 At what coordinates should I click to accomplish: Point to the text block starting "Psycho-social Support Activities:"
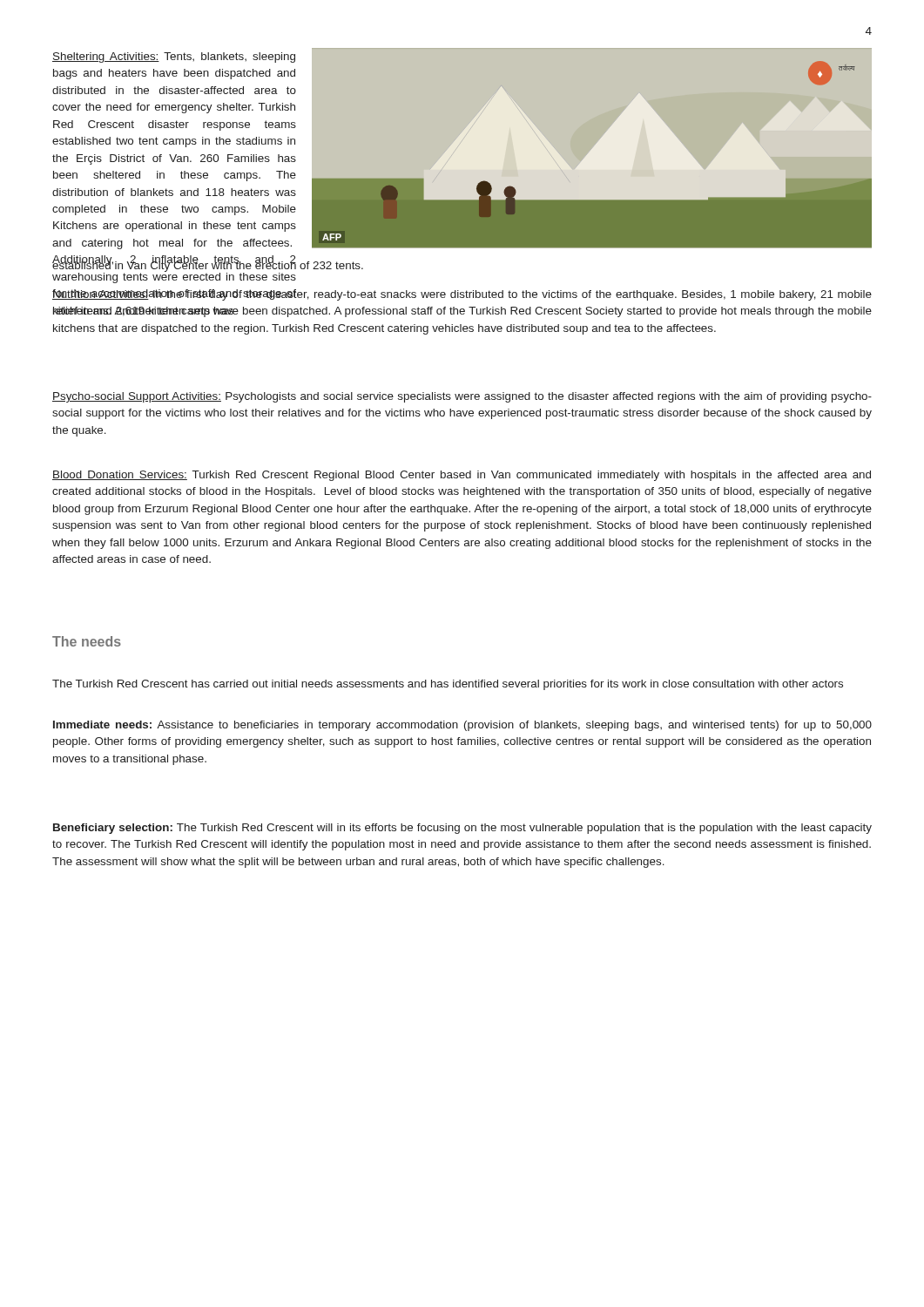click(462, 413)
